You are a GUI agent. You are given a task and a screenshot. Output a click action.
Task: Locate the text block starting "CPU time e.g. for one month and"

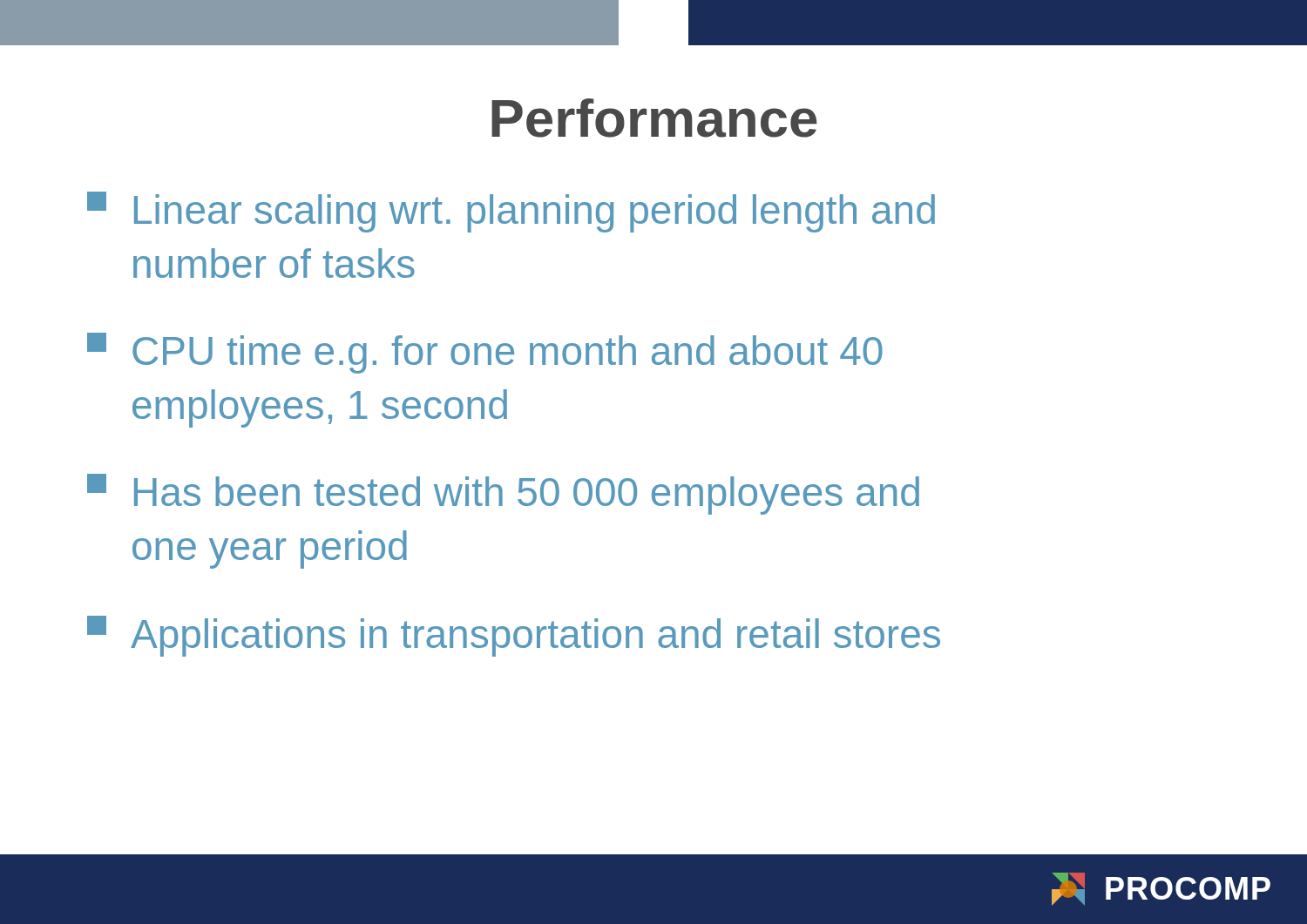485,378
